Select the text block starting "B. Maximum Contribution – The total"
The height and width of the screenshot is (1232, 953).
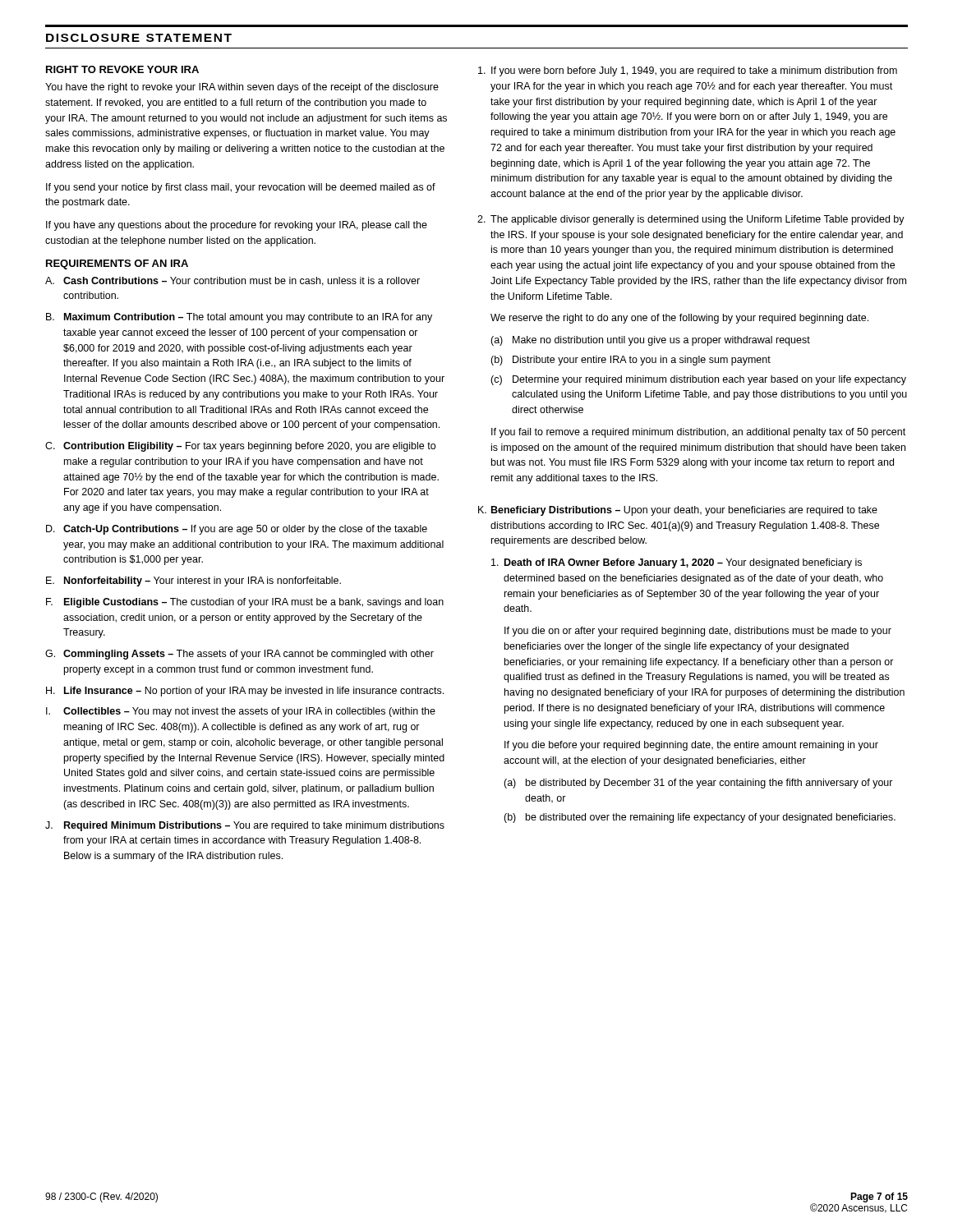[246, 371]
